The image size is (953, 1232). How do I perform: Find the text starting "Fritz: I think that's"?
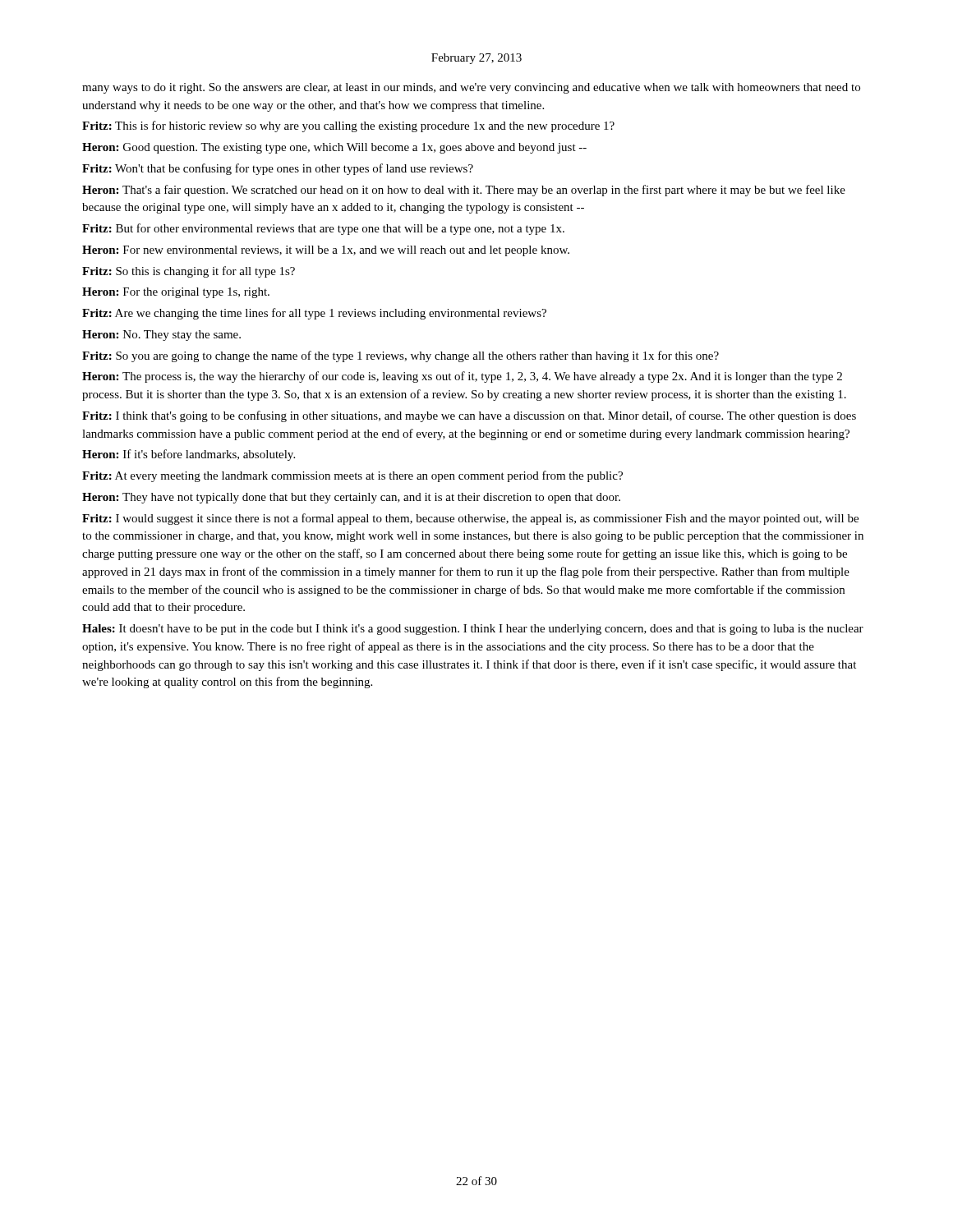(476, 425)
